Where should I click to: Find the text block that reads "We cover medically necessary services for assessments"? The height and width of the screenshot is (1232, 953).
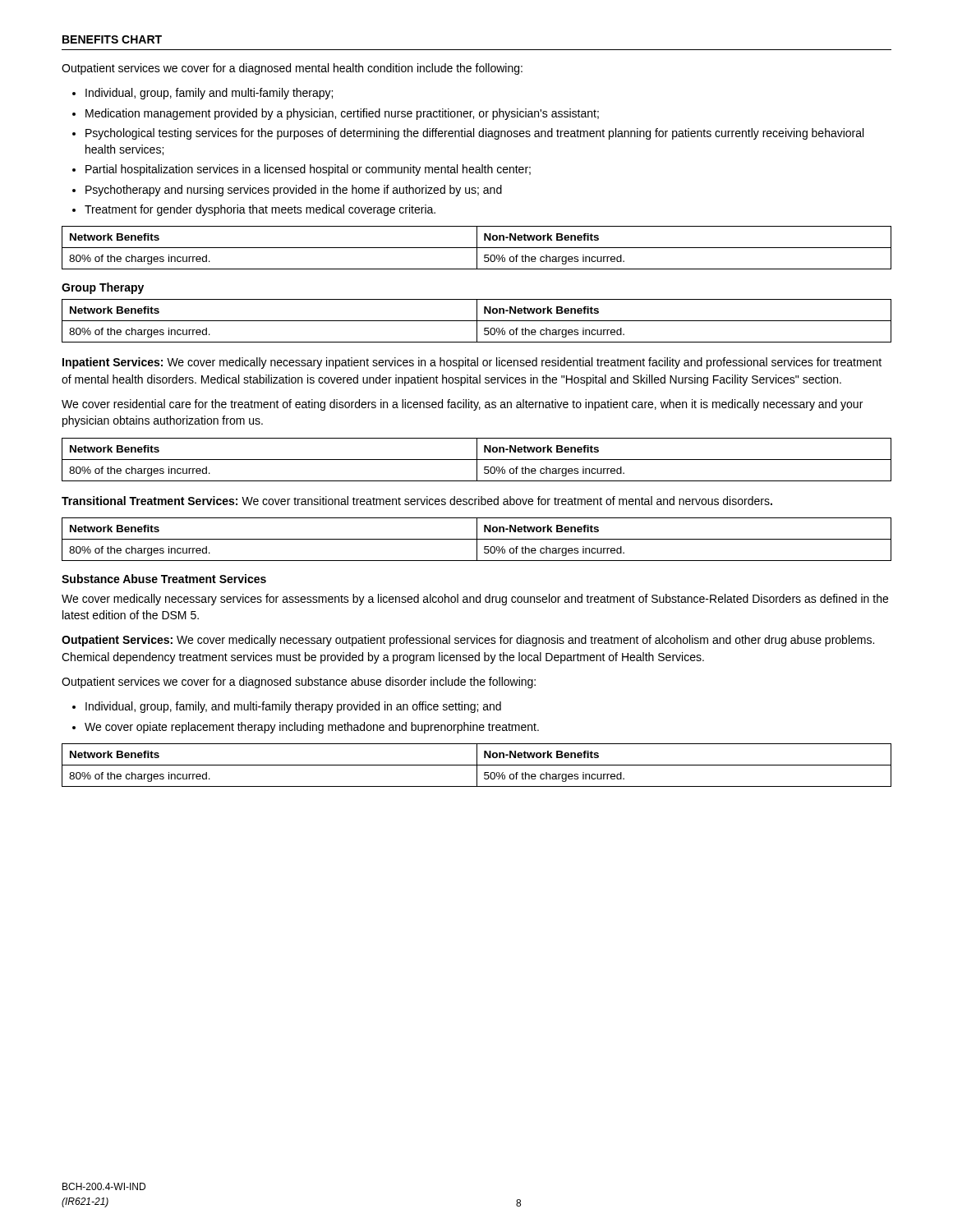pos(476,607)
